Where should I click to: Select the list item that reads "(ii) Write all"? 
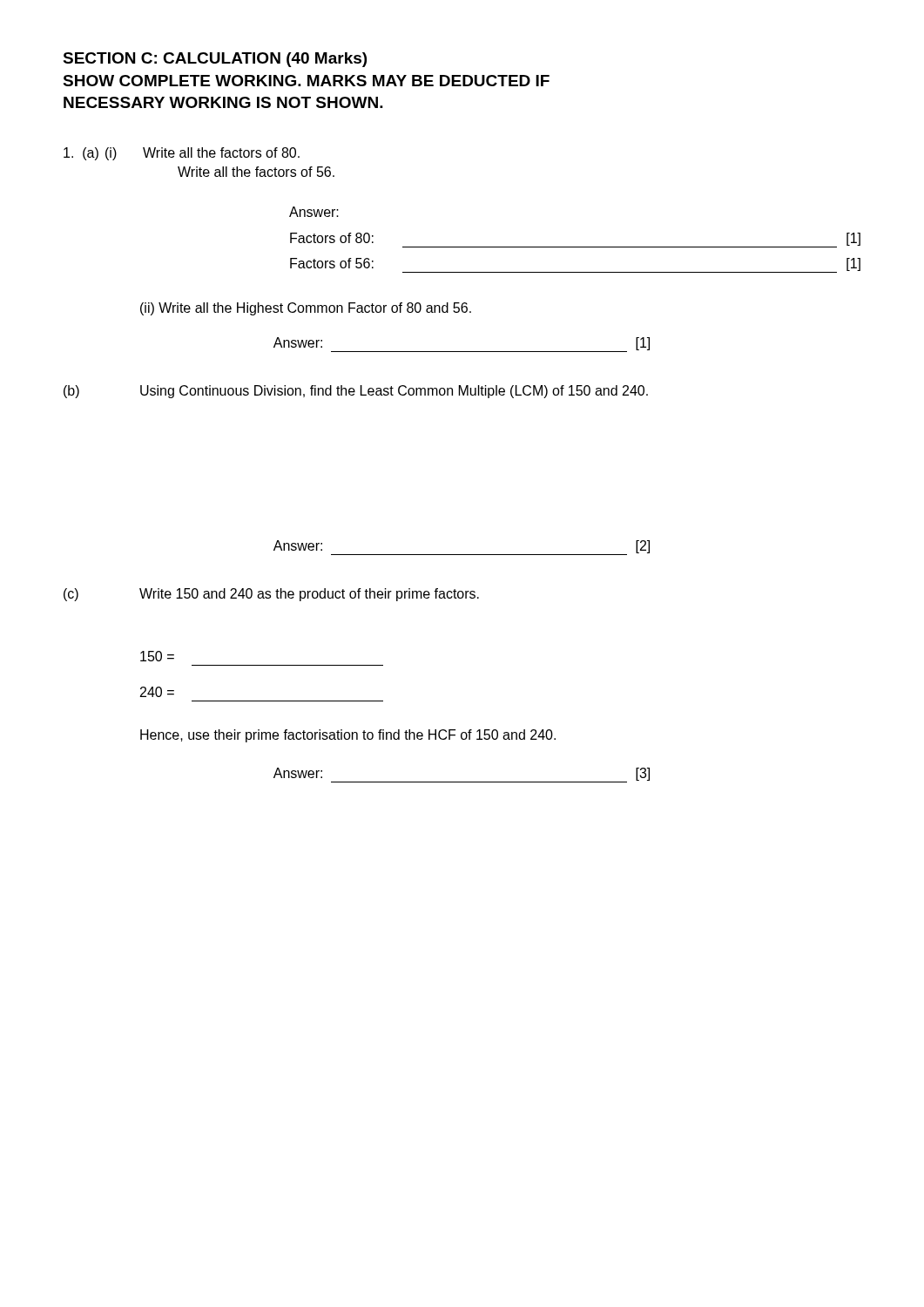306,308
